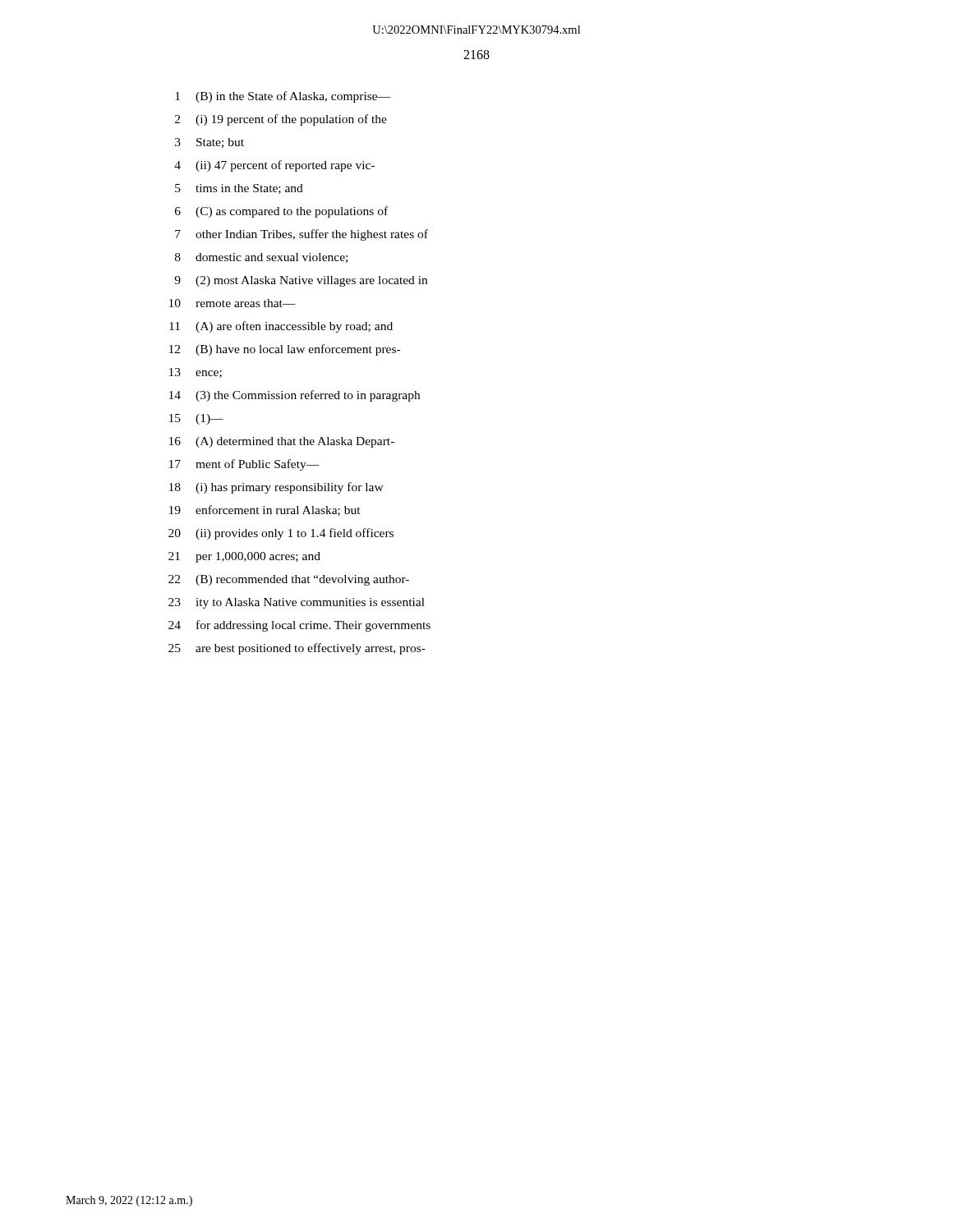The image size is (953, 1232).
Task: Locate the list item with the text "22 (B) recommended"
Action: (289, 580)
